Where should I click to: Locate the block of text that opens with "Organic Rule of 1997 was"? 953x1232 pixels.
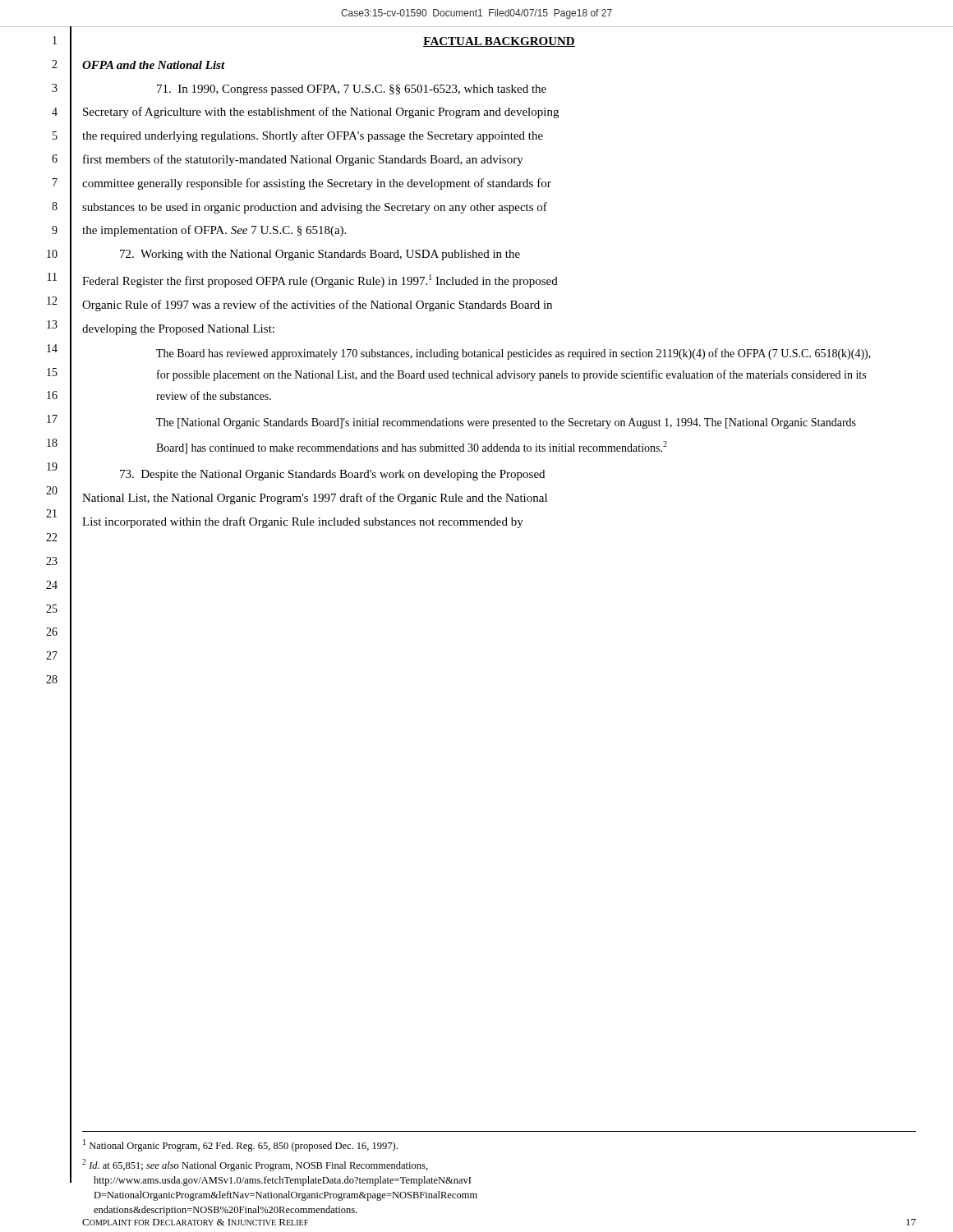[317, 304]
